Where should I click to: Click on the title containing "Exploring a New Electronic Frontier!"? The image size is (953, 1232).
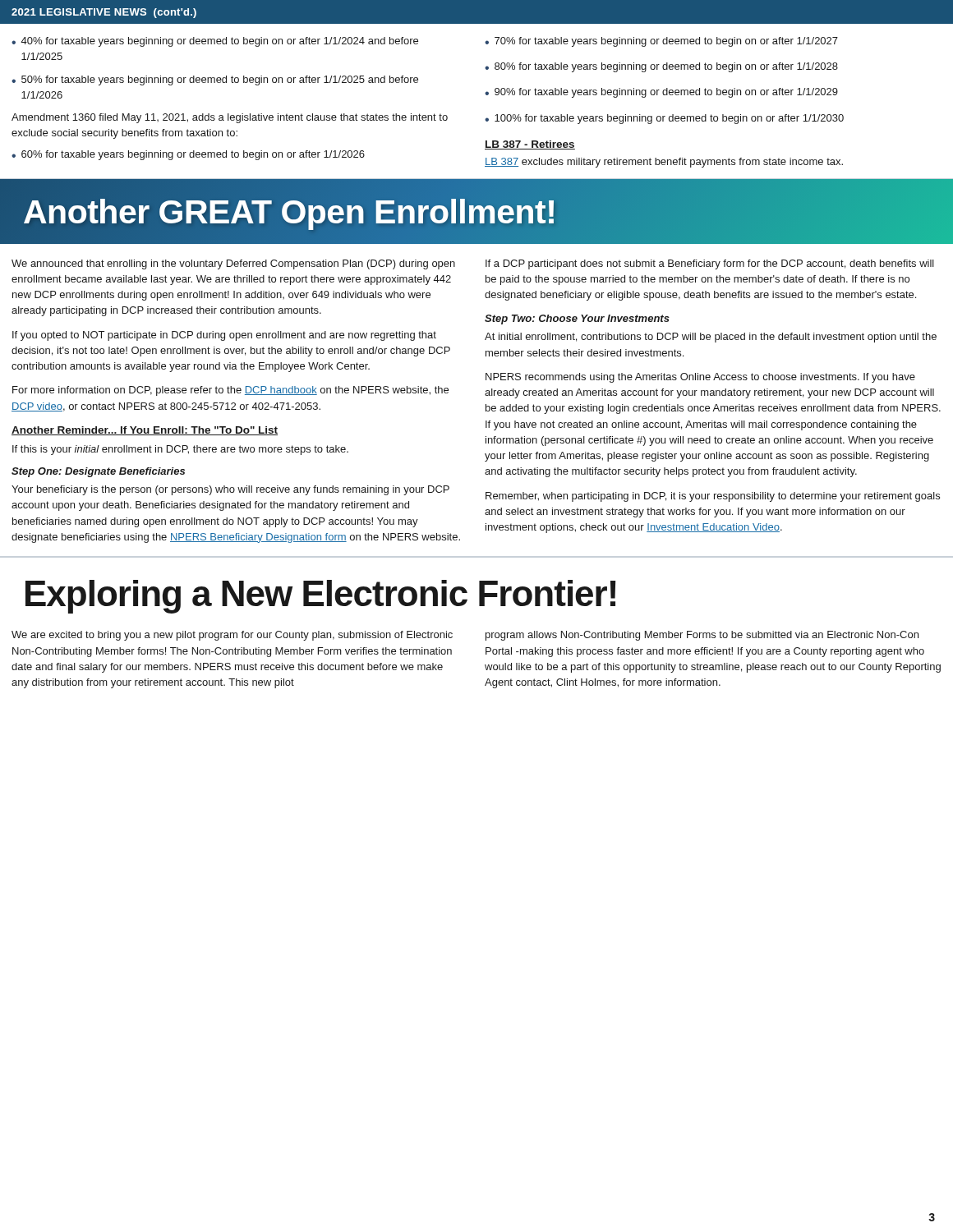(x=321, y=594)
